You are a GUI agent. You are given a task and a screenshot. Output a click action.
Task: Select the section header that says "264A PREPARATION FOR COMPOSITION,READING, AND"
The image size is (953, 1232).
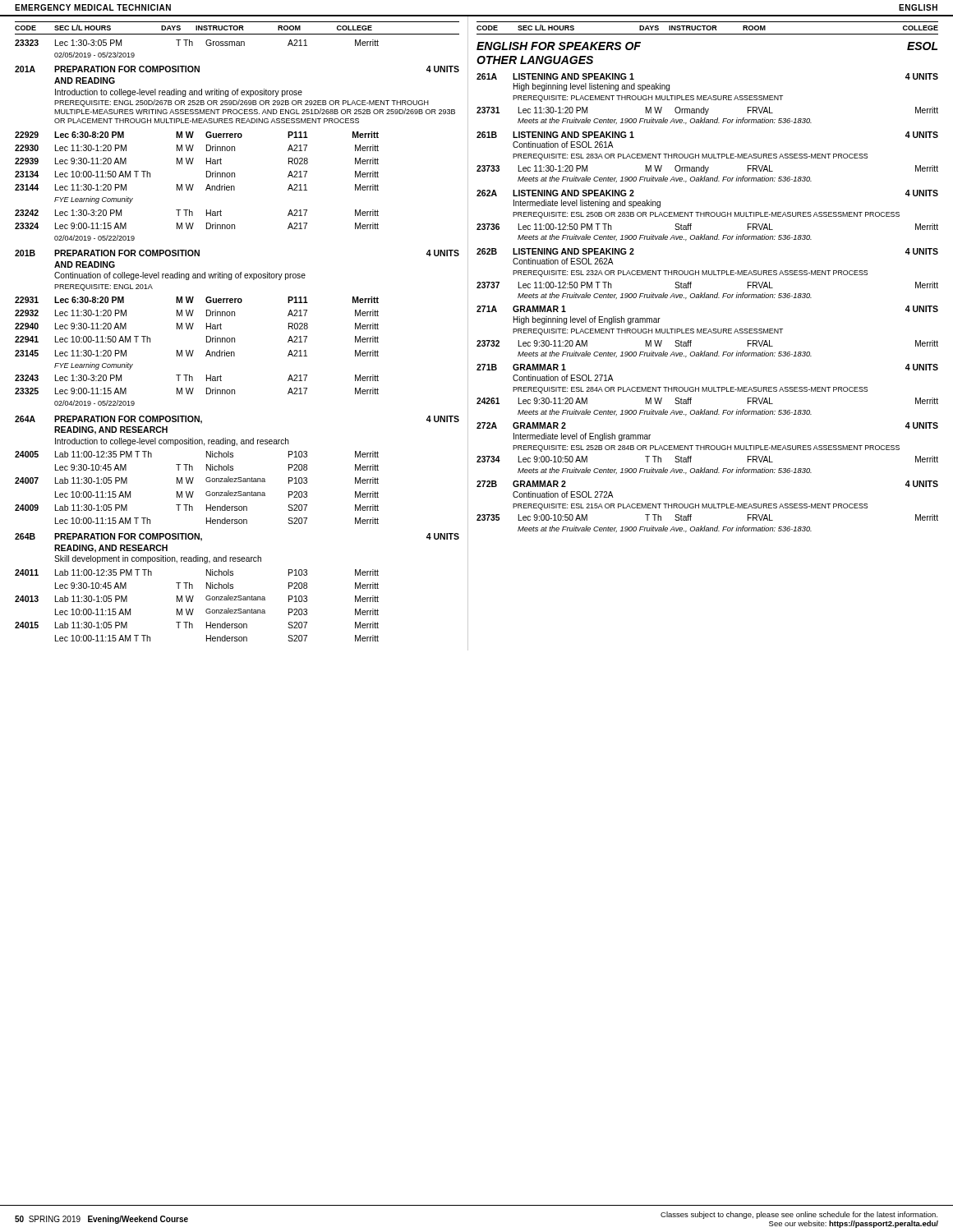coord(25,419)
